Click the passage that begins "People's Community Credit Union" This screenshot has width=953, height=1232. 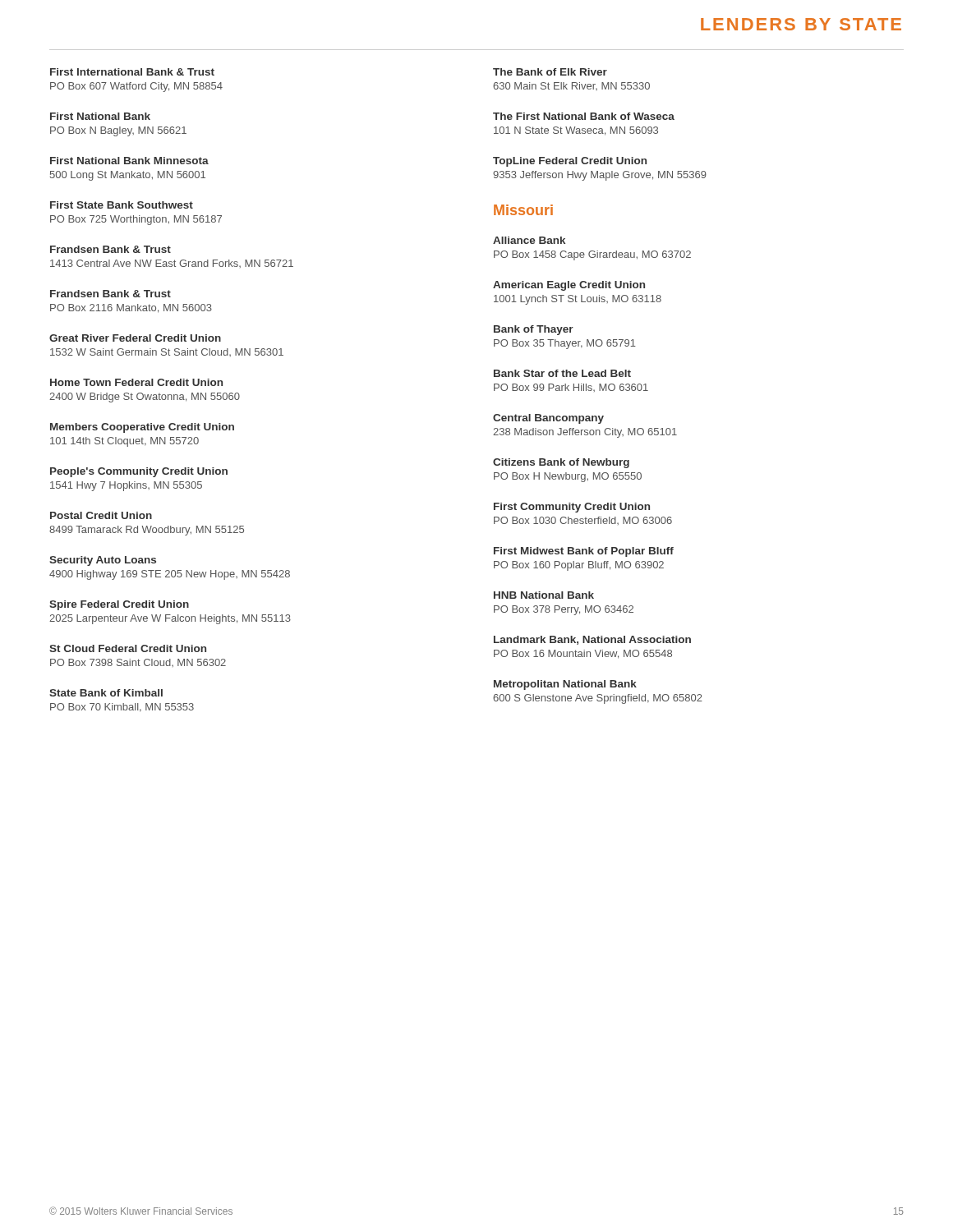coord(139,472)
